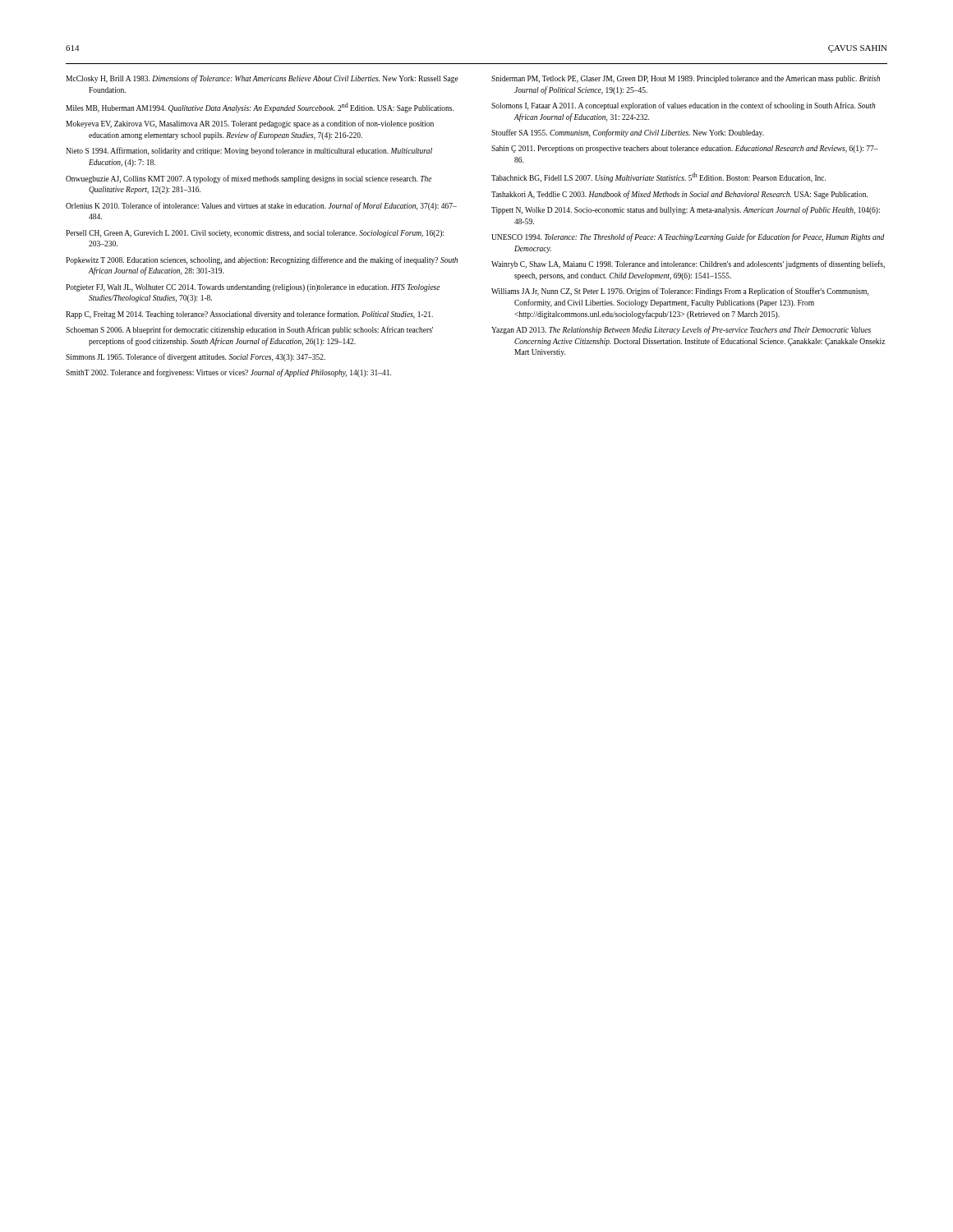Point to the block starting "Onwuegbuzie AJ, Collins KMT 2007. A typology"
Screen dimensions: 1232x953
click(x=249, y=184)
